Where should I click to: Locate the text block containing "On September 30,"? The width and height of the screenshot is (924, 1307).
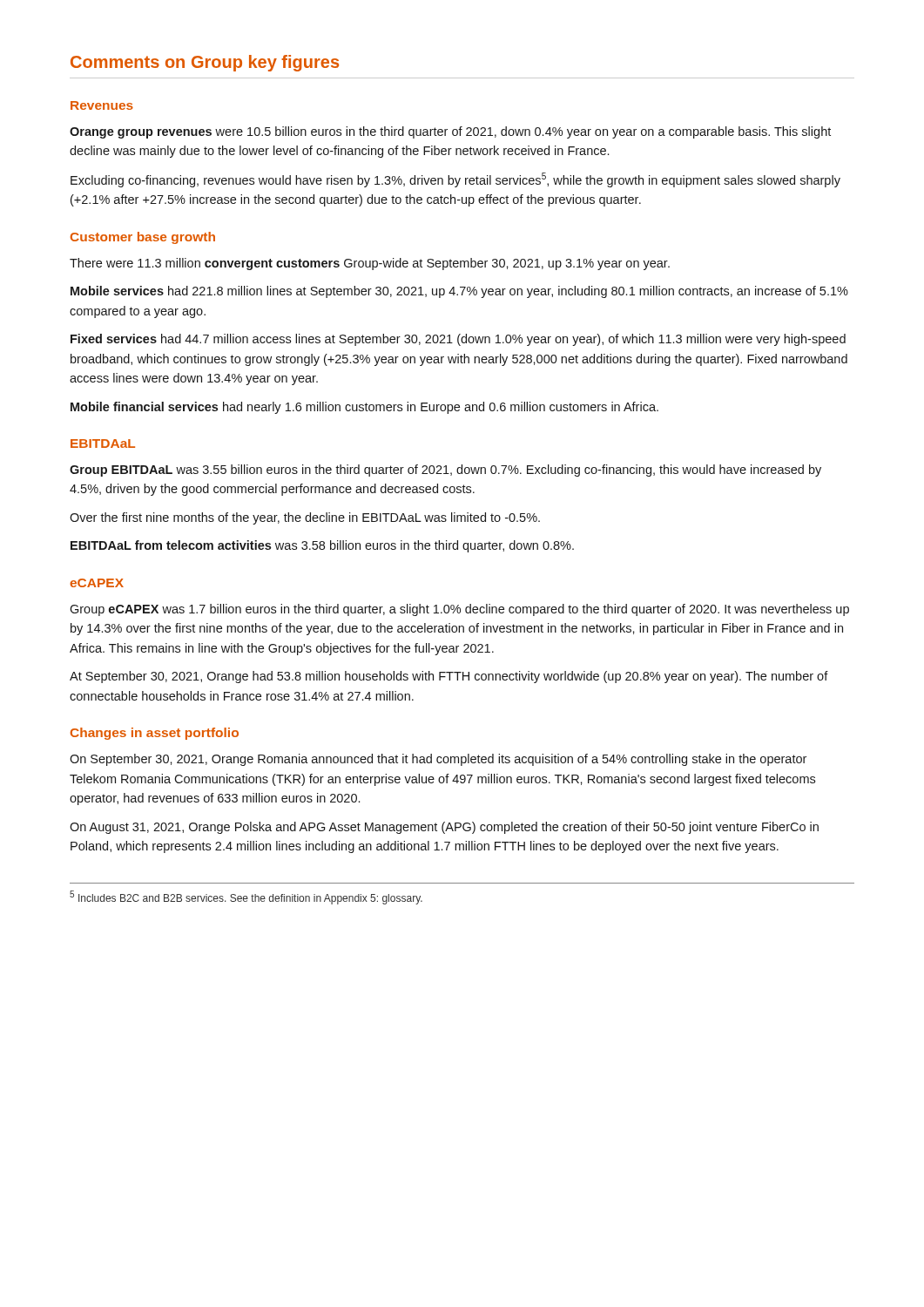coord(443,779)
